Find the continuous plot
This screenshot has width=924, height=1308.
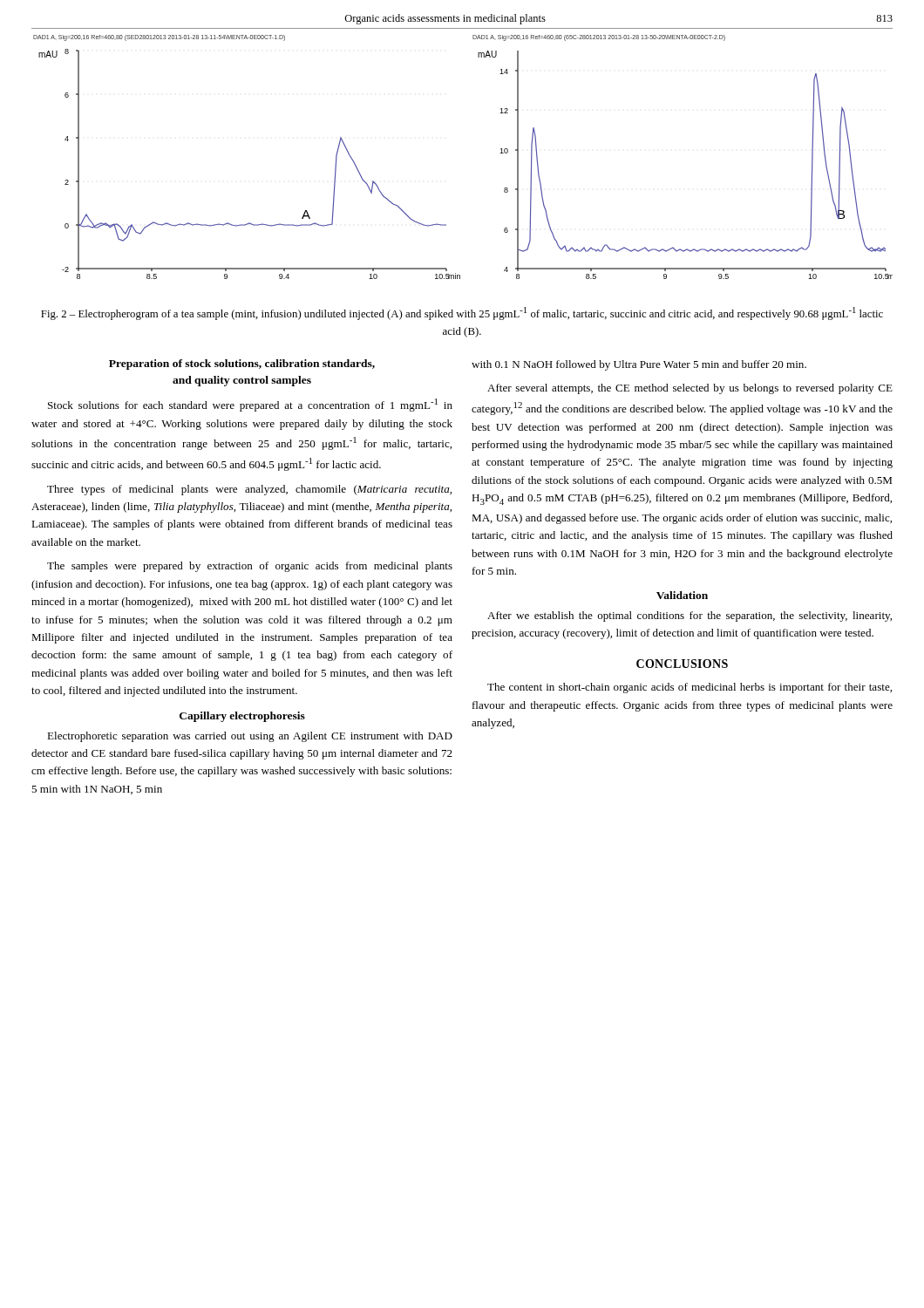click(x=462, y=166)
